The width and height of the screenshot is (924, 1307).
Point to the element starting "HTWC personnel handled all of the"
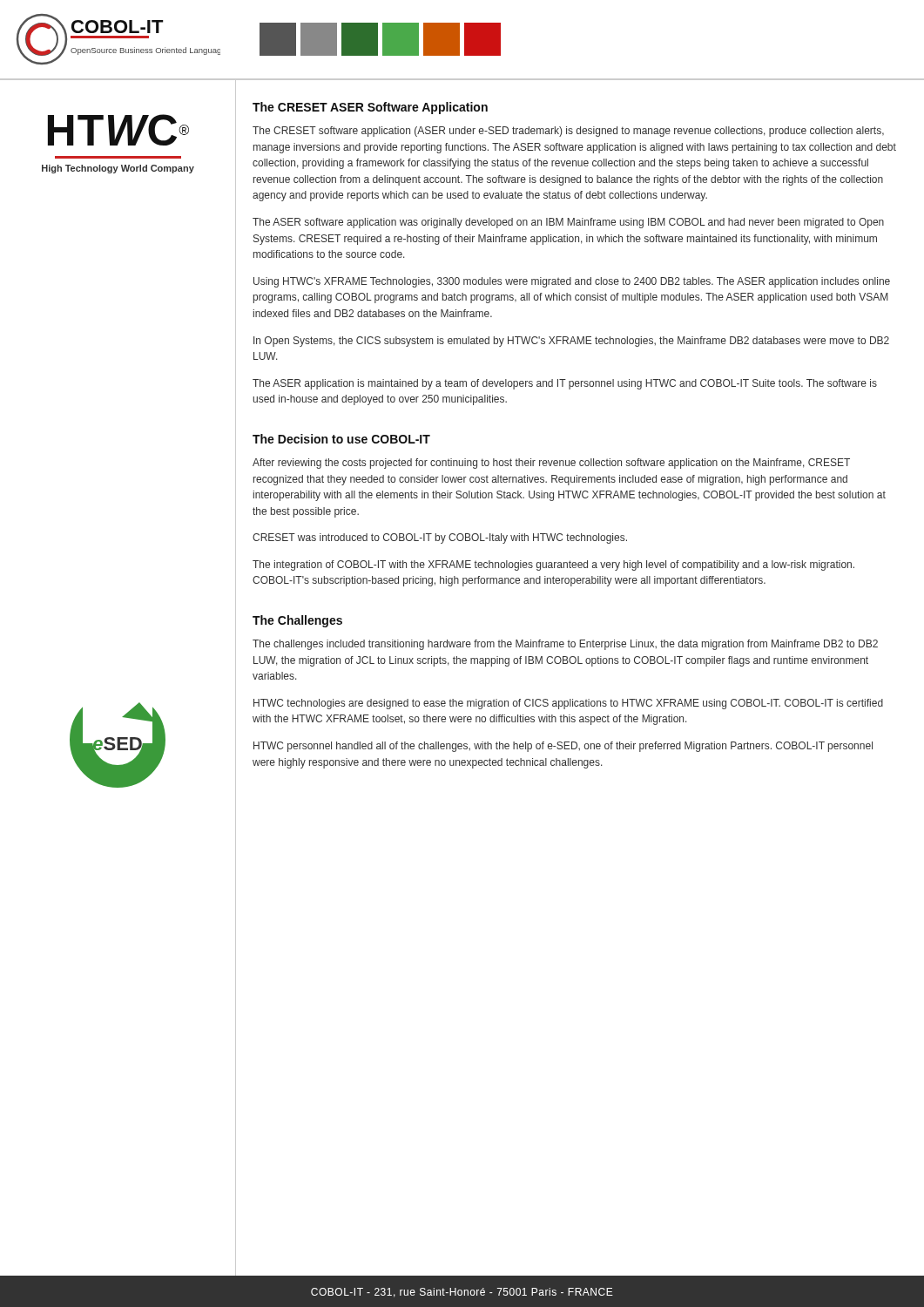(563, 754)
